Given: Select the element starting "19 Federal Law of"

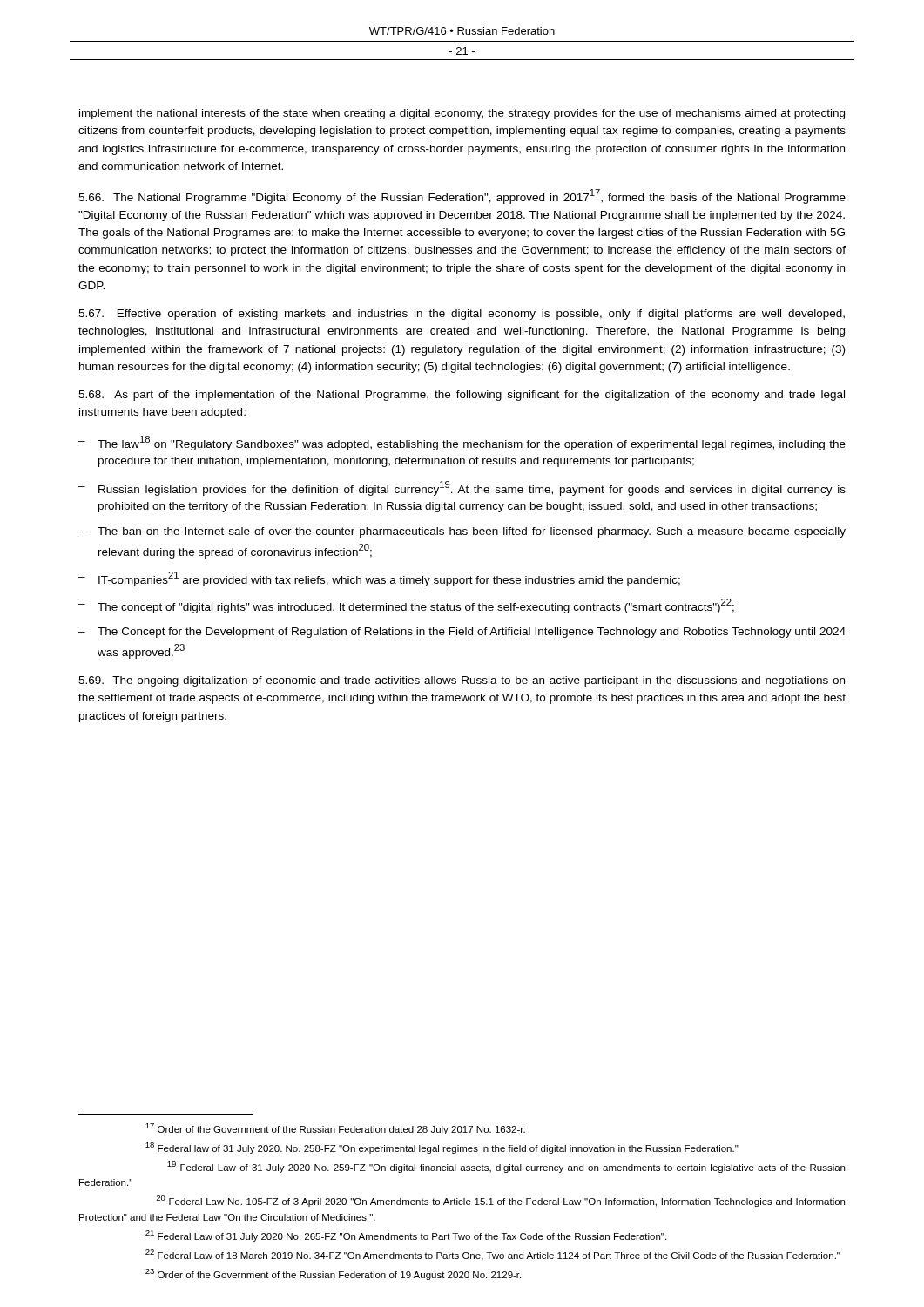Looking at the screenshot, I should point(462,1173).
